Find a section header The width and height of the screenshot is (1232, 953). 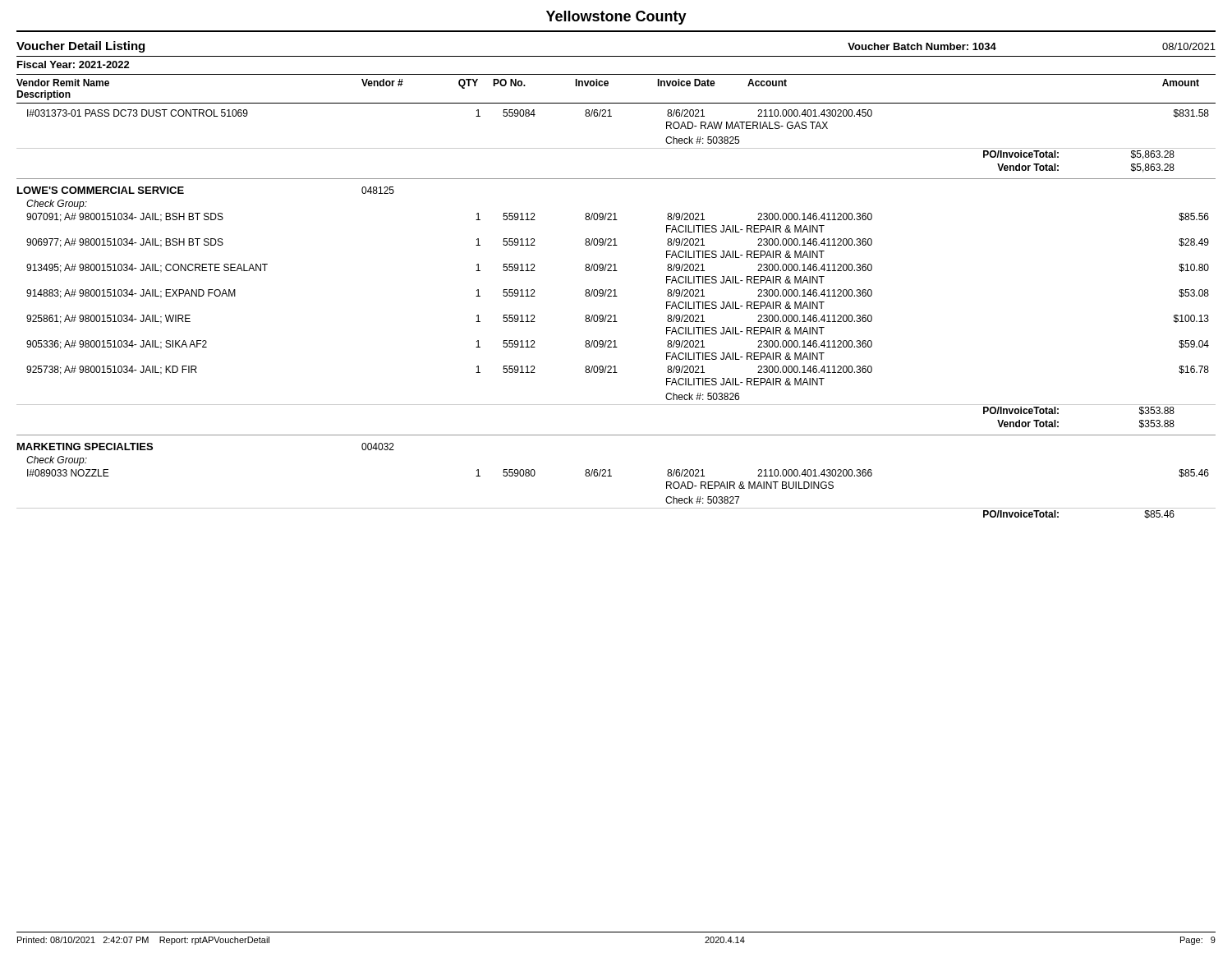tap(81, 46)
